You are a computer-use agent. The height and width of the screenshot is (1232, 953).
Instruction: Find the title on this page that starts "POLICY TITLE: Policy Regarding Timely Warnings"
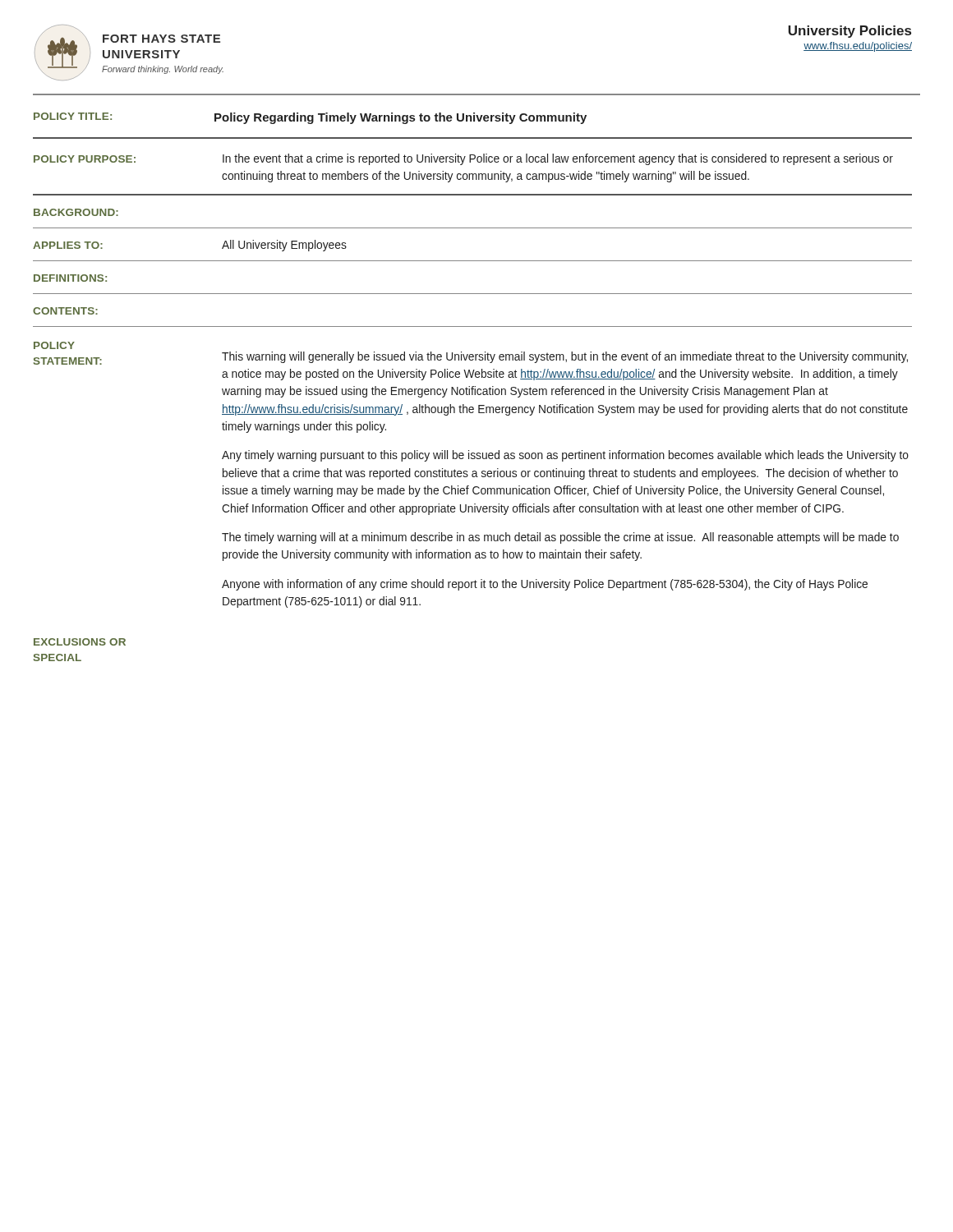coord(472,117)
